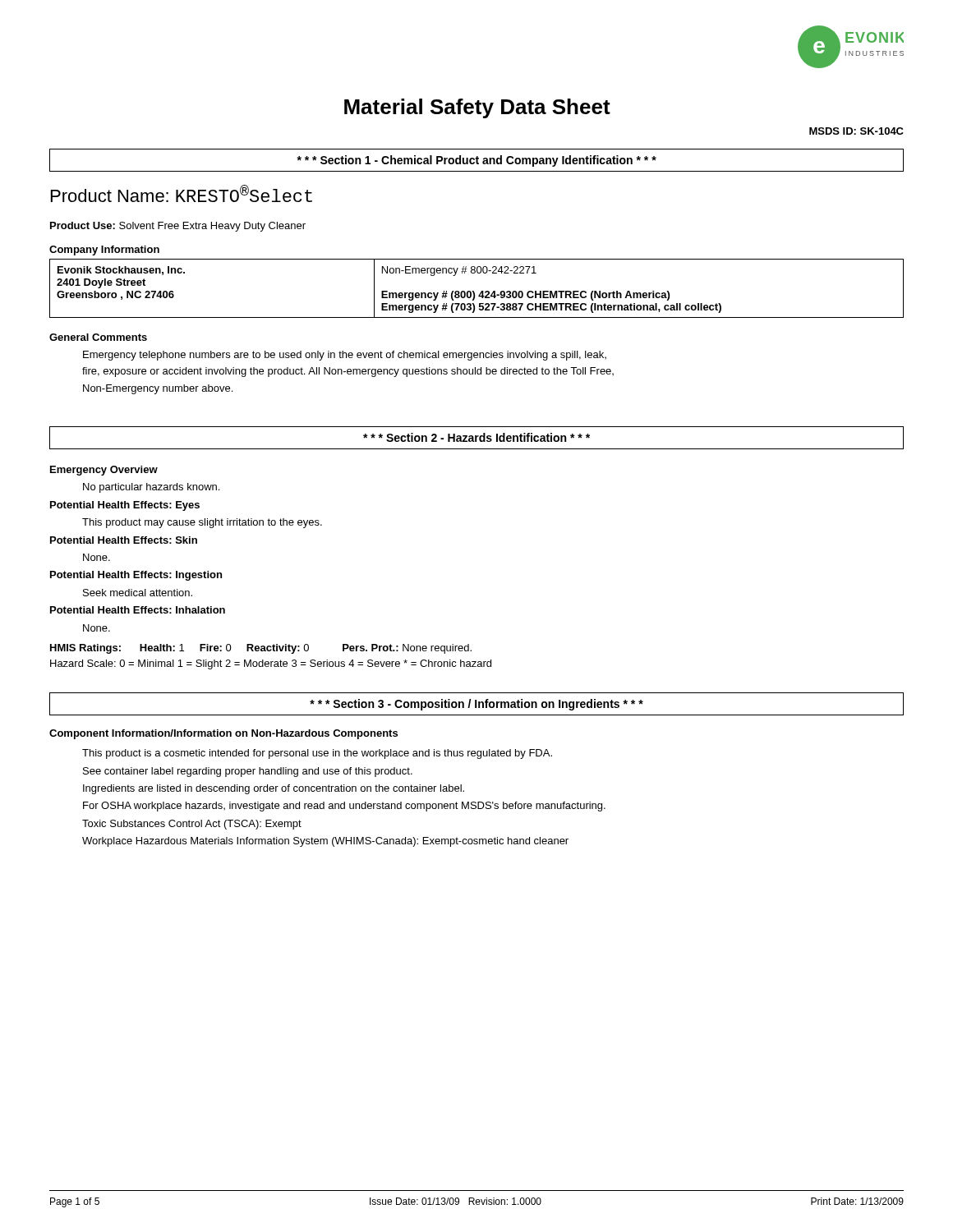Click on the element starting "MSDS ID: SK-104C"

click(x=856, y=131)
